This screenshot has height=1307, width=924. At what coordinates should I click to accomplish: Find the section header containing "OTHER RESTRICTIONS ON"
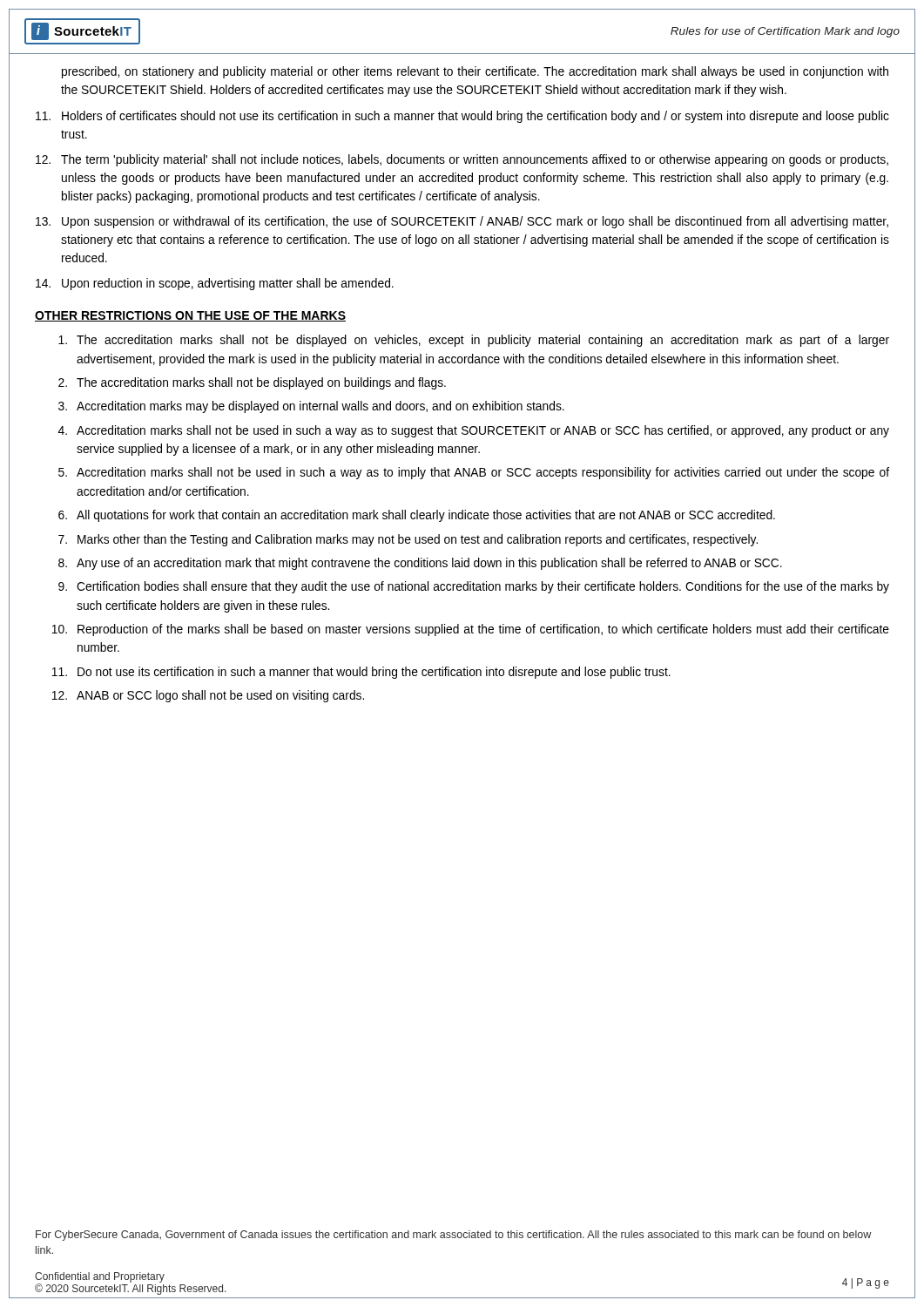[190, 316]
